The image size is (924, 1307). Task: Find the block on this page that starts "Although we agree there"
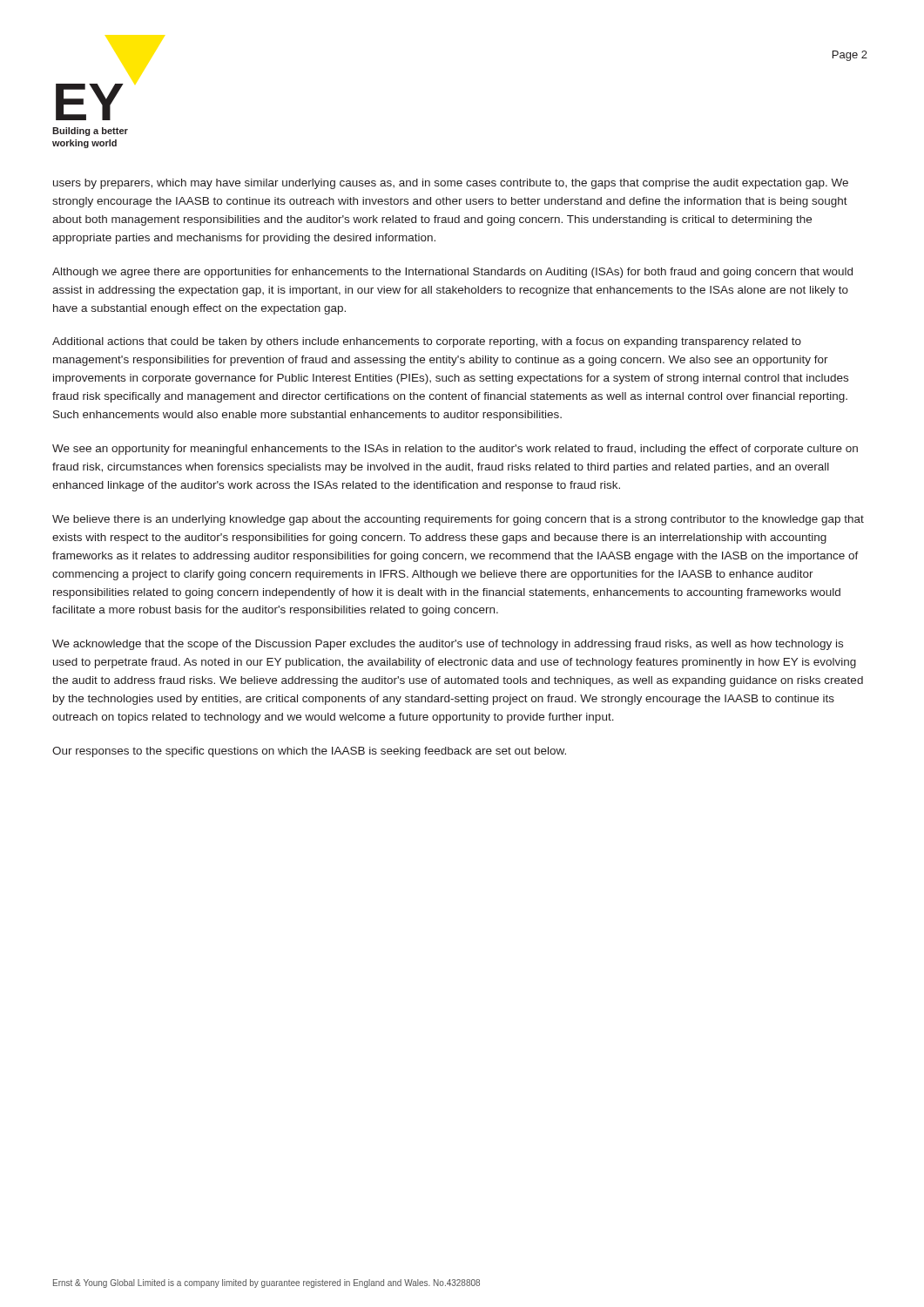pyautogui.click(x=453, y=289)
